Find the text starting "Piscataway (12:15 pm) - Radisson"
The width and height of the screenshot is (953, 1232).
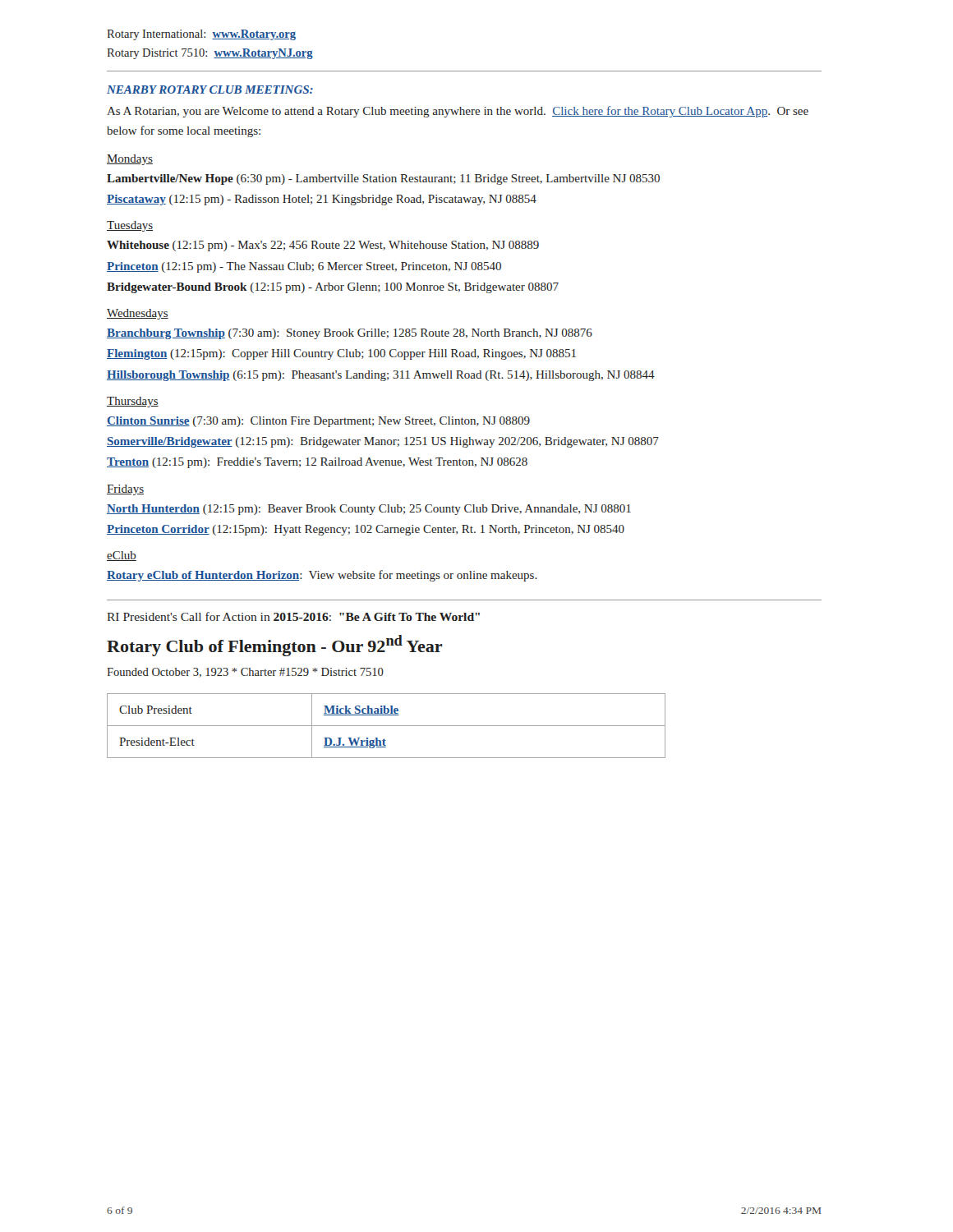coord(322,199)
